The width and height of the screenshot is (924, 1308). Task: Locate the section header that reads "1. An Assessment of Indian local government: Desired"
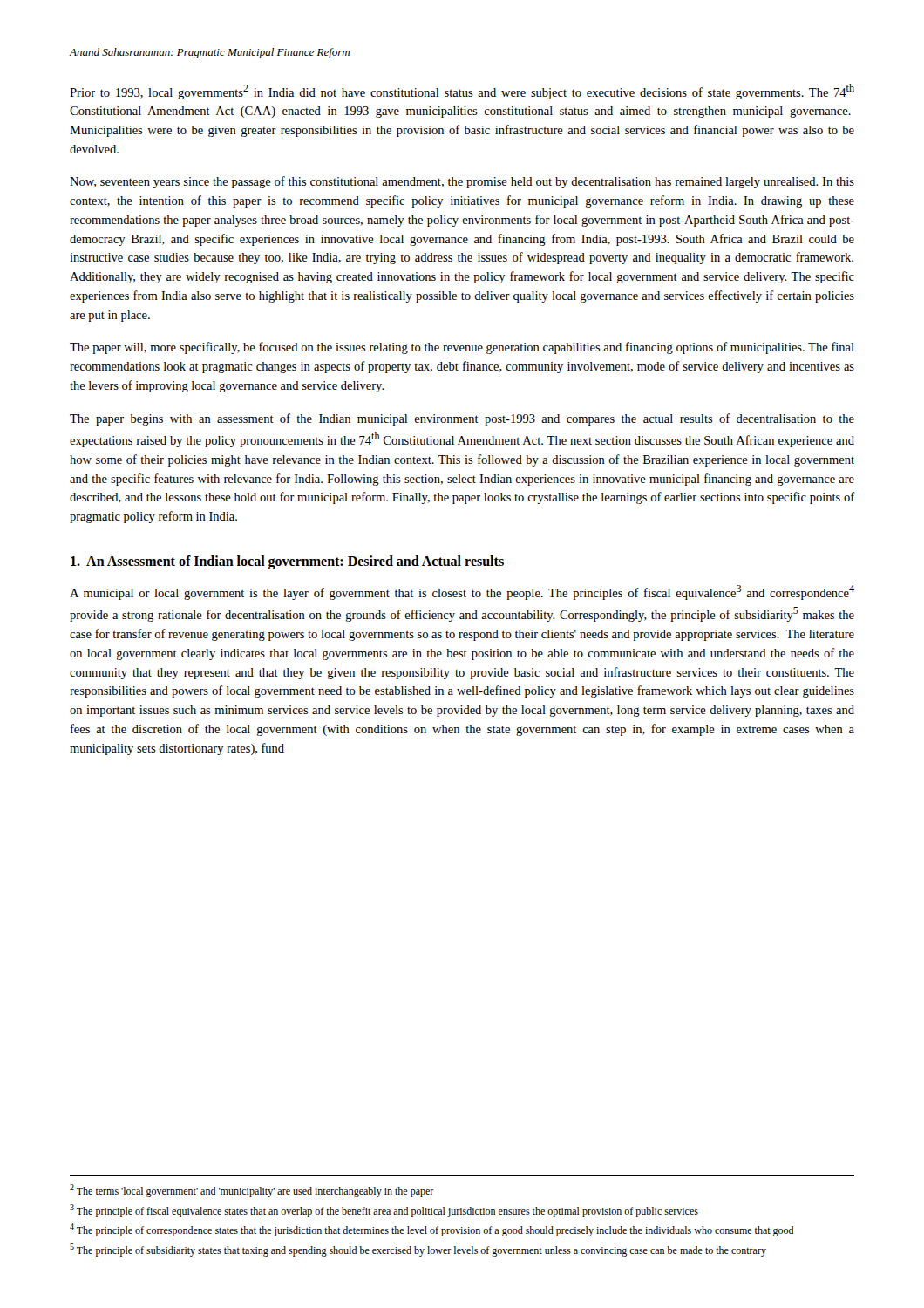tap(287, 561)
